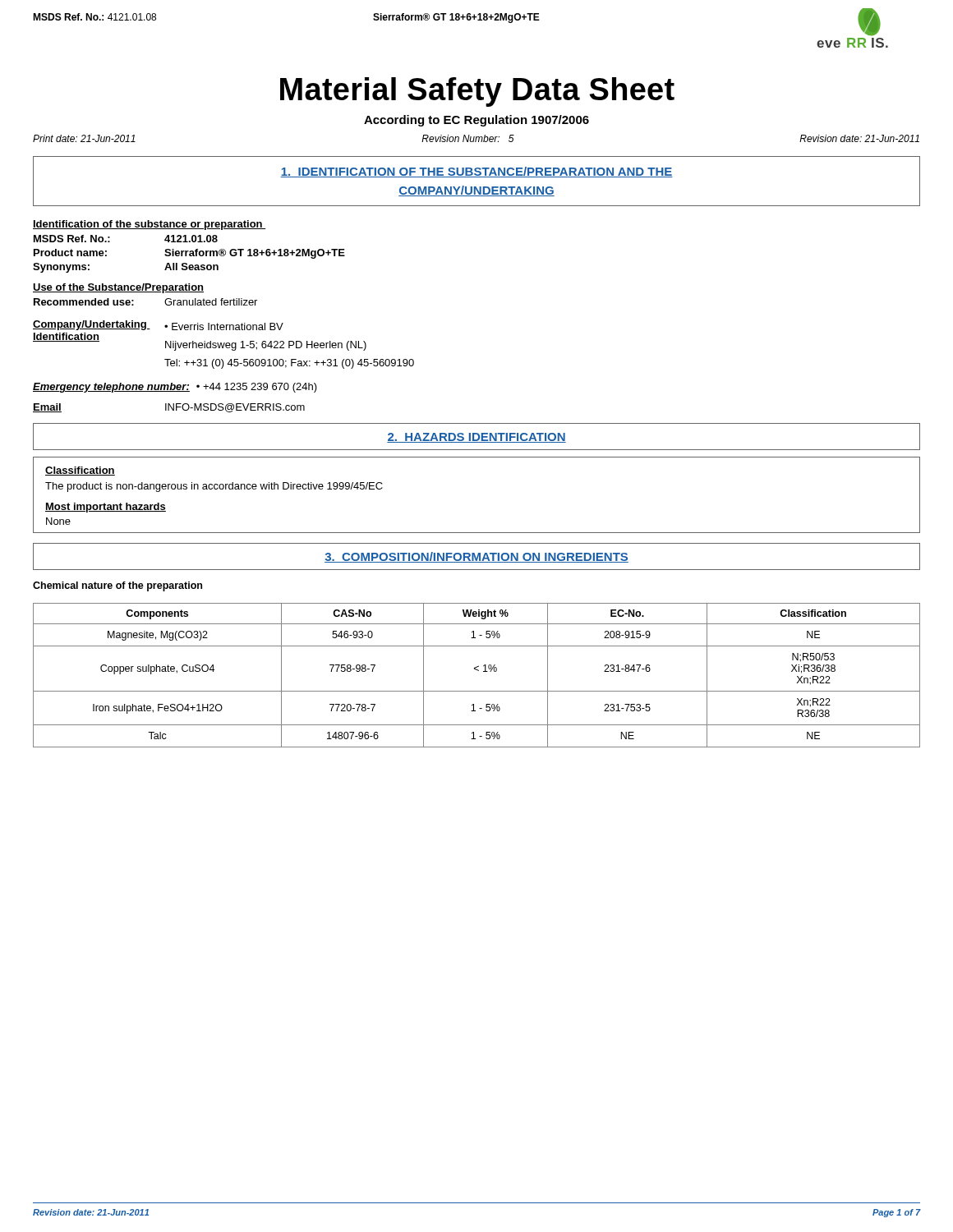Find the region starting "Email INFO-MSDS@EVERRIS.com"
Screen dimensions: 1232x953
[169, 408]
